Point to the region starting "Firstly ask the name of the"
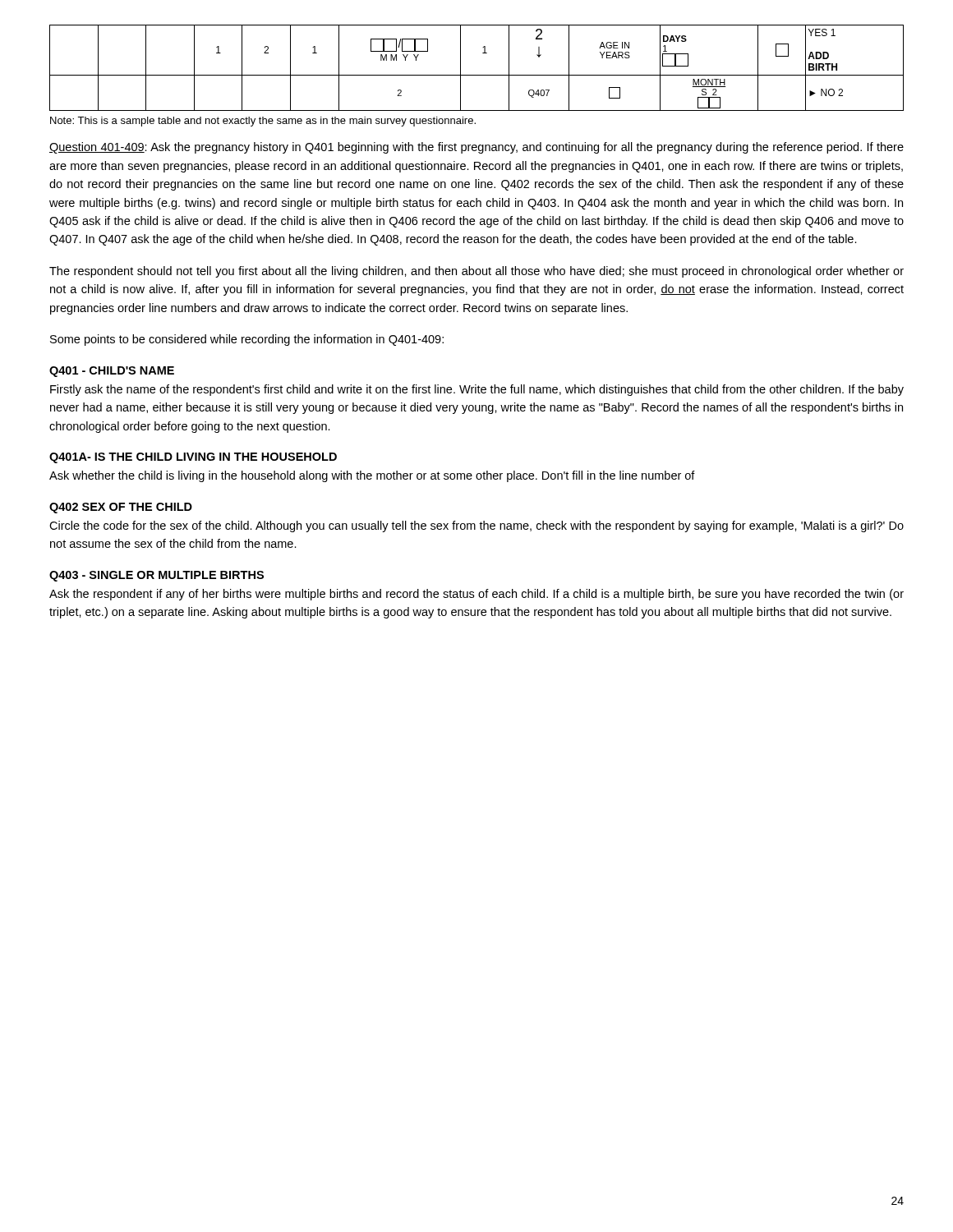 coord(476,408)
